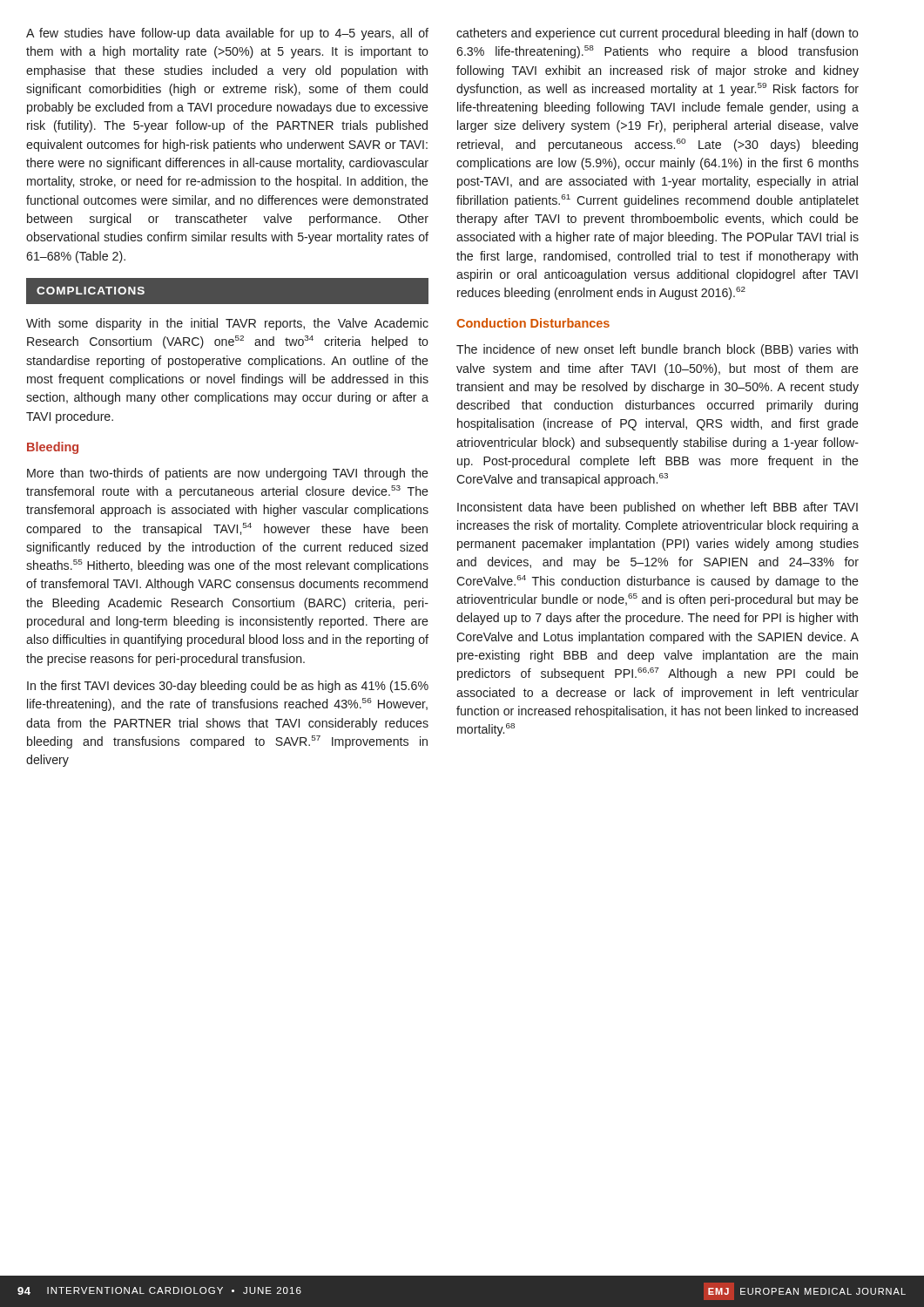Locate the text block that reads "In the first TAVI devices 30-day bleeding"
Image resolution: width=924 pixels, height=1307 pixels.
pyautogui.click(x=227, y=723)
